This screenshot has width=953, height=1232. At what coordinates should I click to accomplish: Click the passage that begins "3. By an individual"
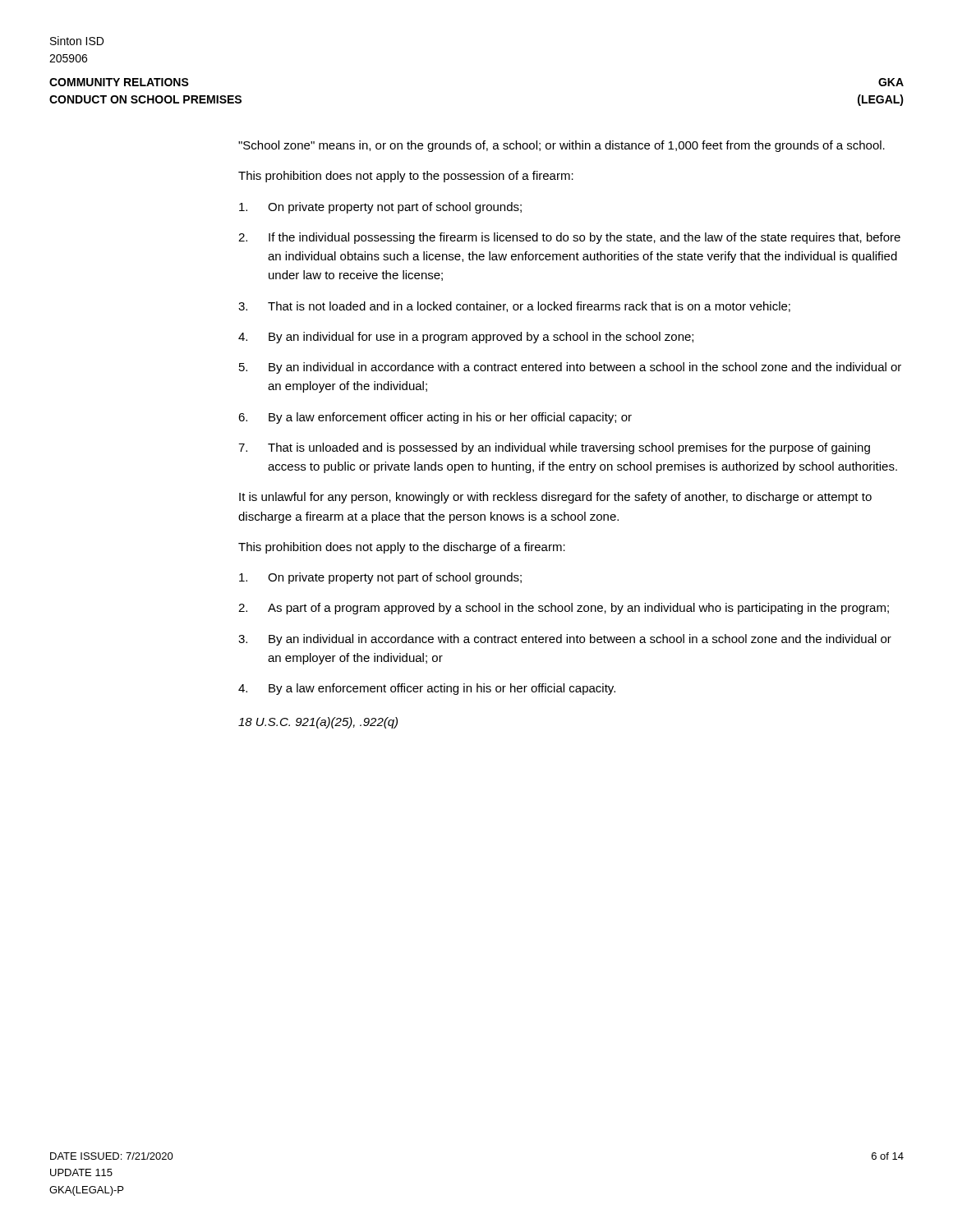click(x=571, y=648)
